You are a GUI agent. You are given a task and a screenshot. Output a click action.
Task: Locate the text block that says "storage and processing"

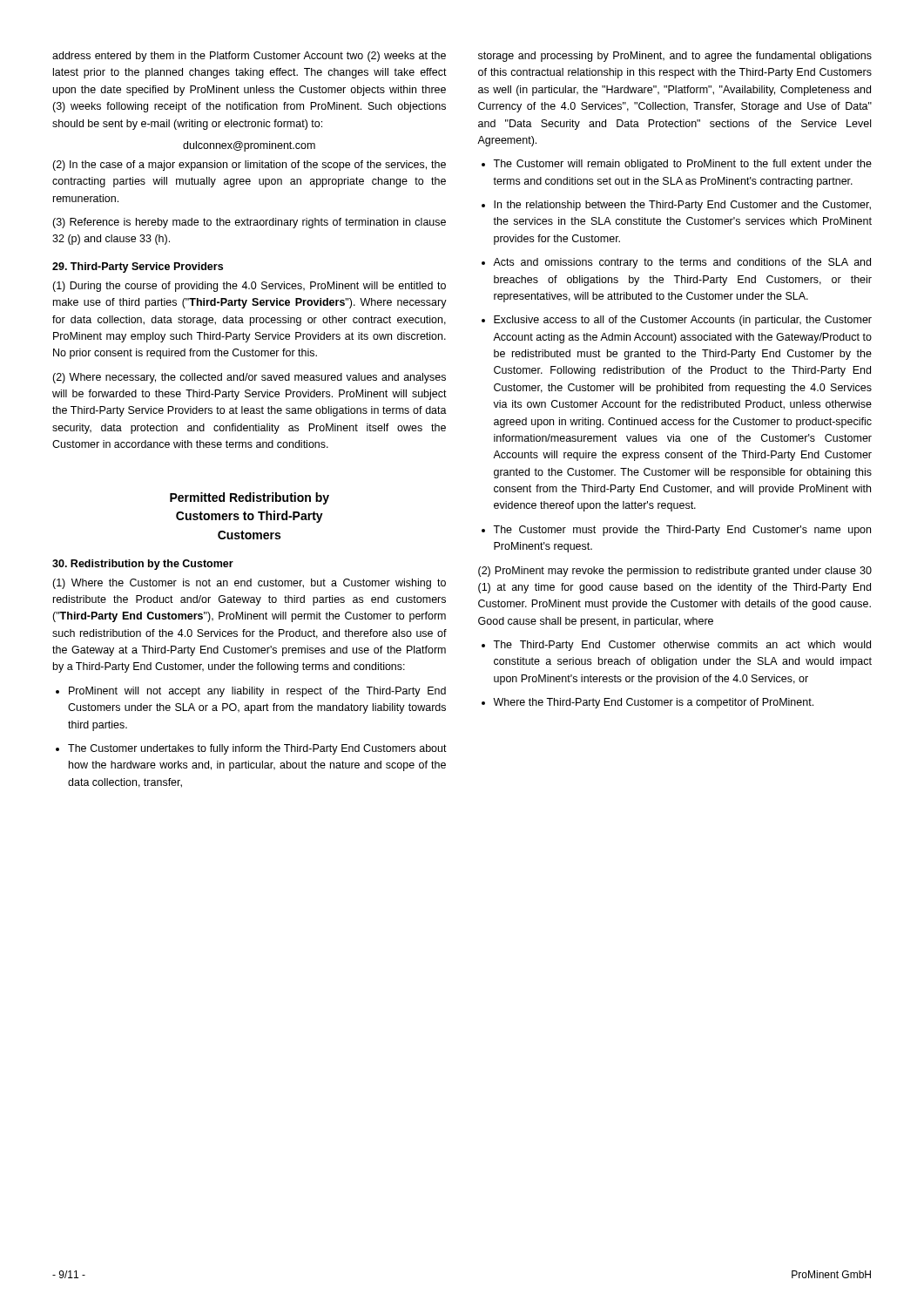coord(675,98)
